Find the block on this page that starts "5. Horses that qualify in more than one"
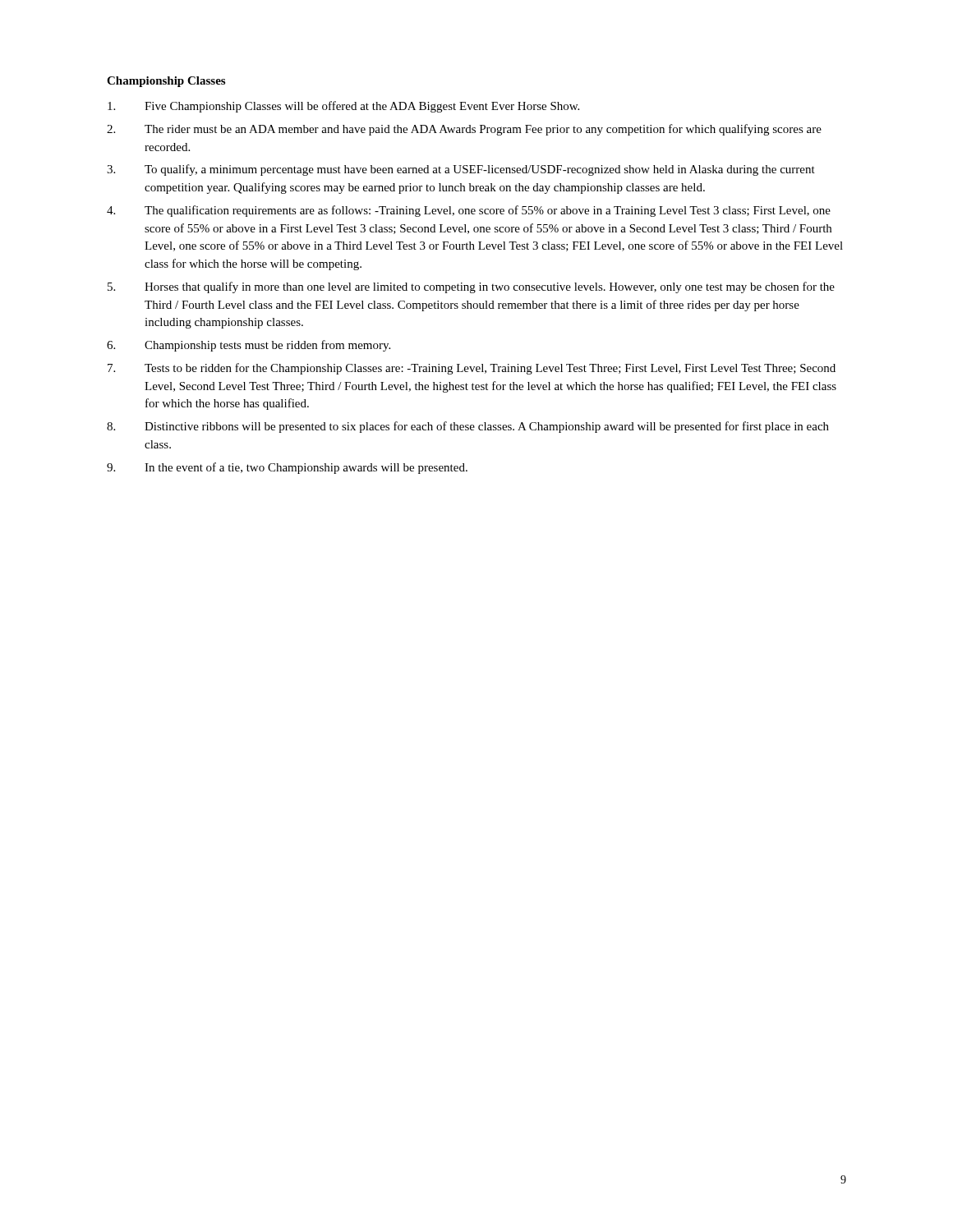953x1232 pixels. (476, 305)
